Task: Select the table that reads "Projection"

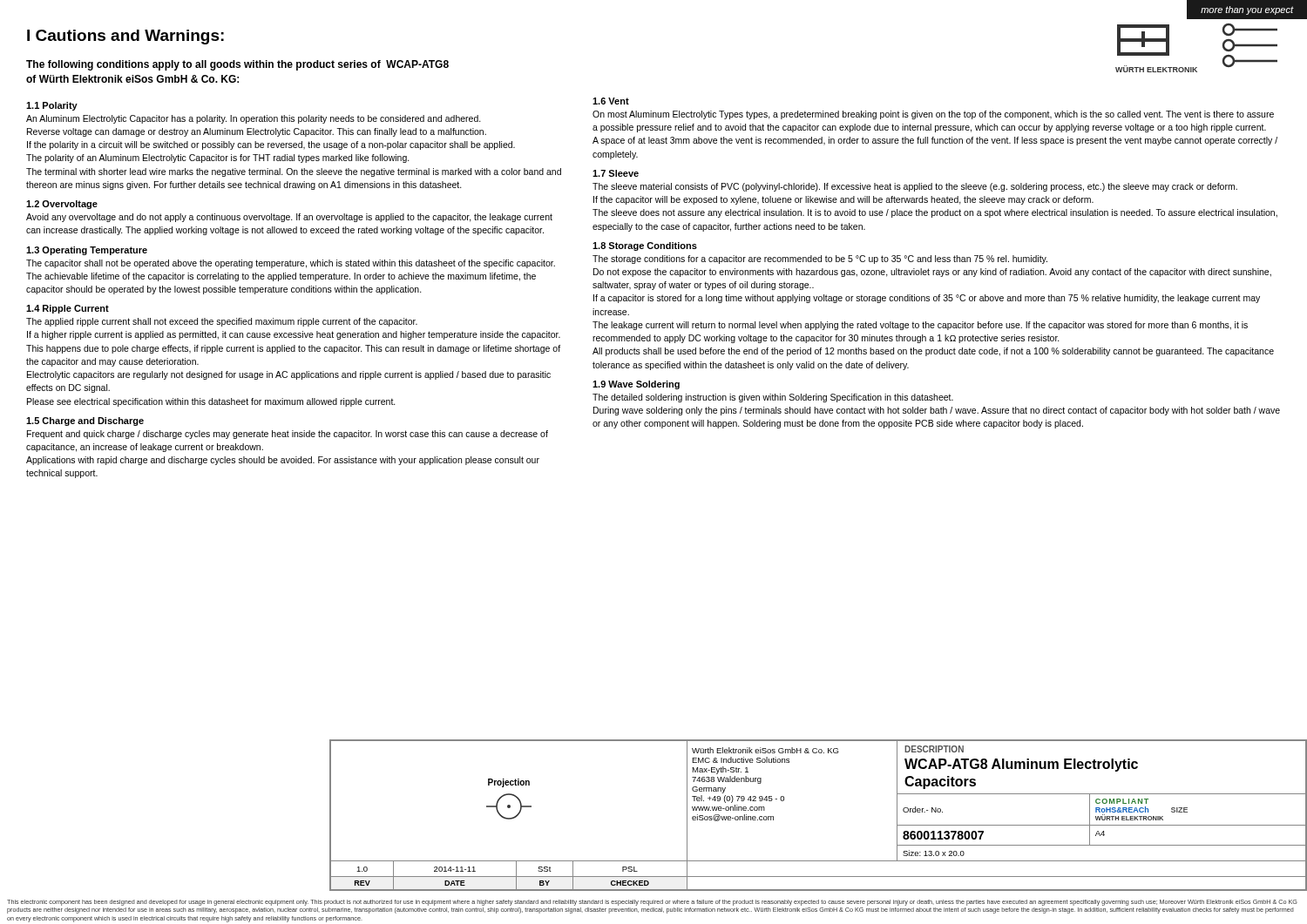Action: (x=818, y=815)
